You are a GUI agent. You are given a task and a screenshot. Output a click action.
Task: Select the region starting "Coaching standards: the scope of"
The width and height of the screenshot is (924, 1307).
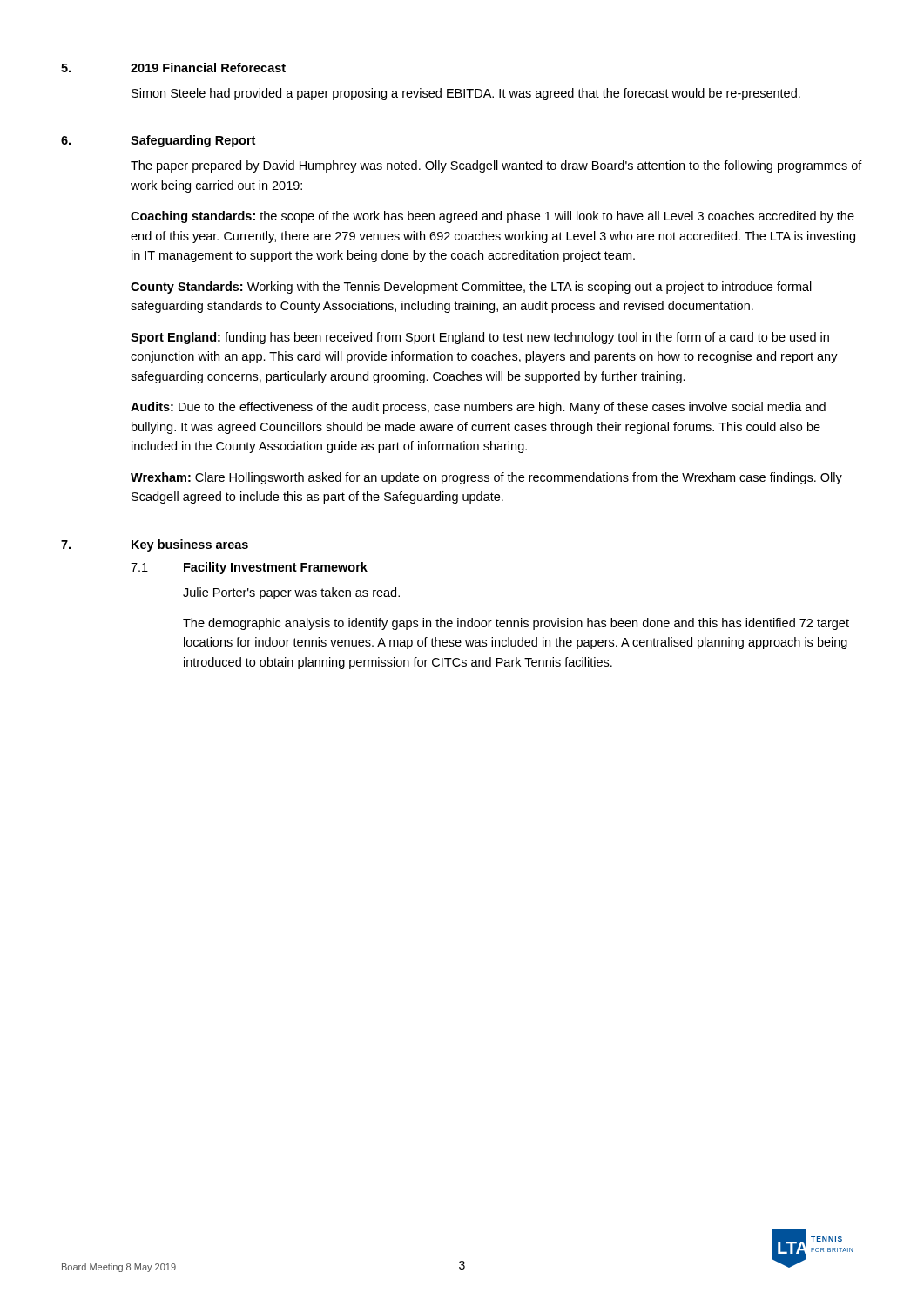[493, 236]
